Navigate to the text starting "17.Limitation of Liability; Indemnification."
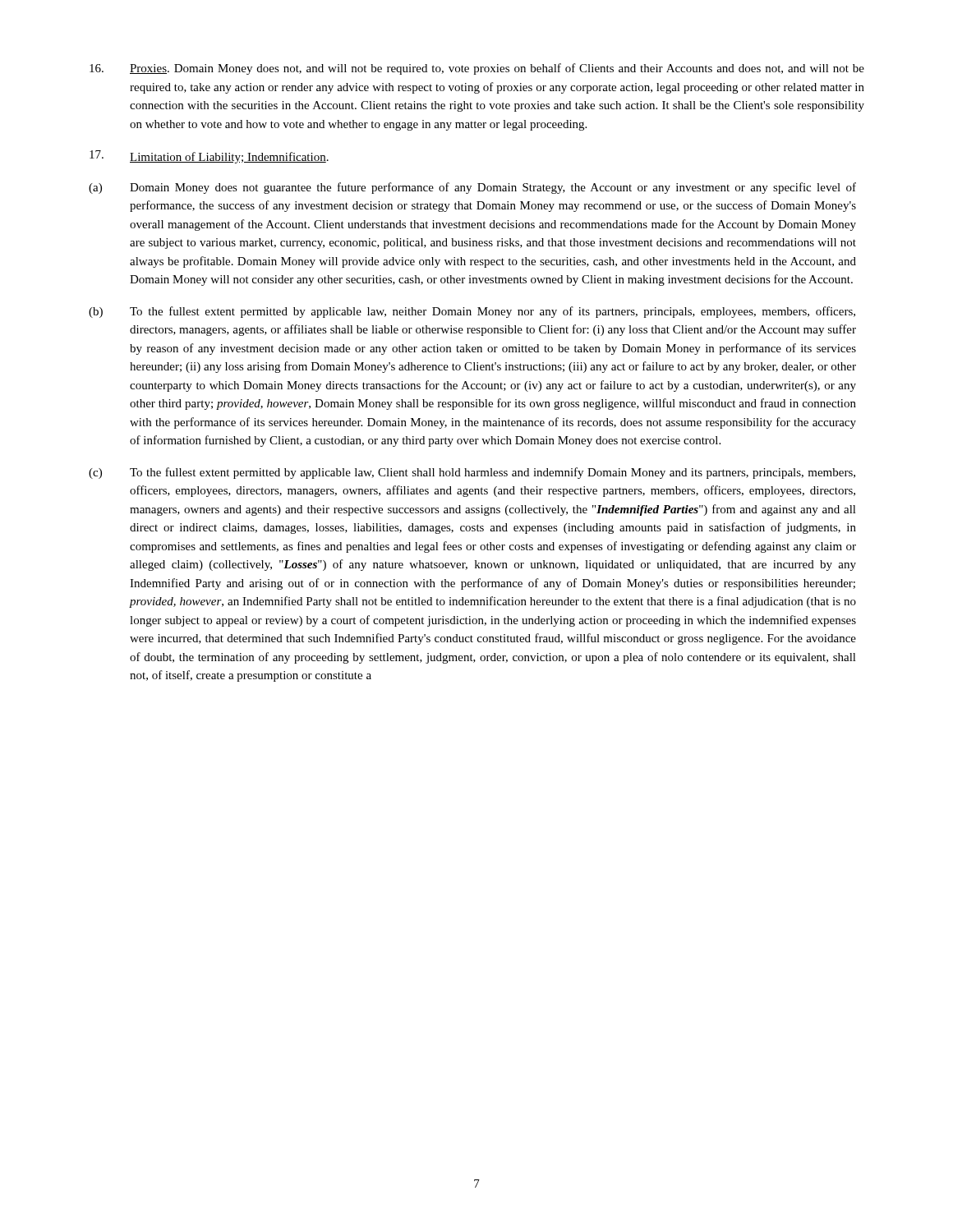This screenshot has height=1232, width=953. coord(209,157)
